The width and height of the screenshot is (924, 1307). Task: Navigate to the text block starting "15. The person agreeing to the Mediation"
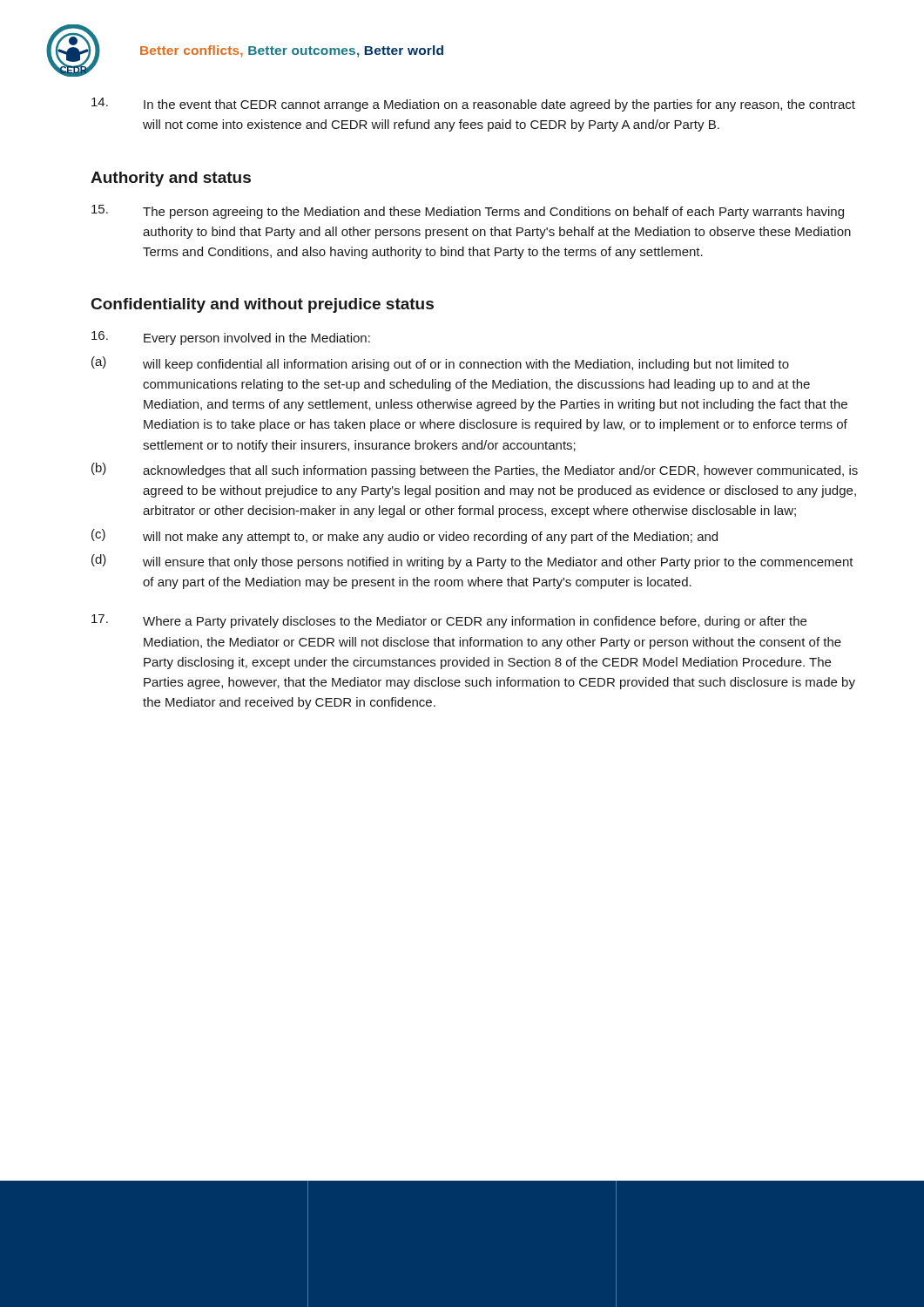pyautogui.click(x=478, y=231)
